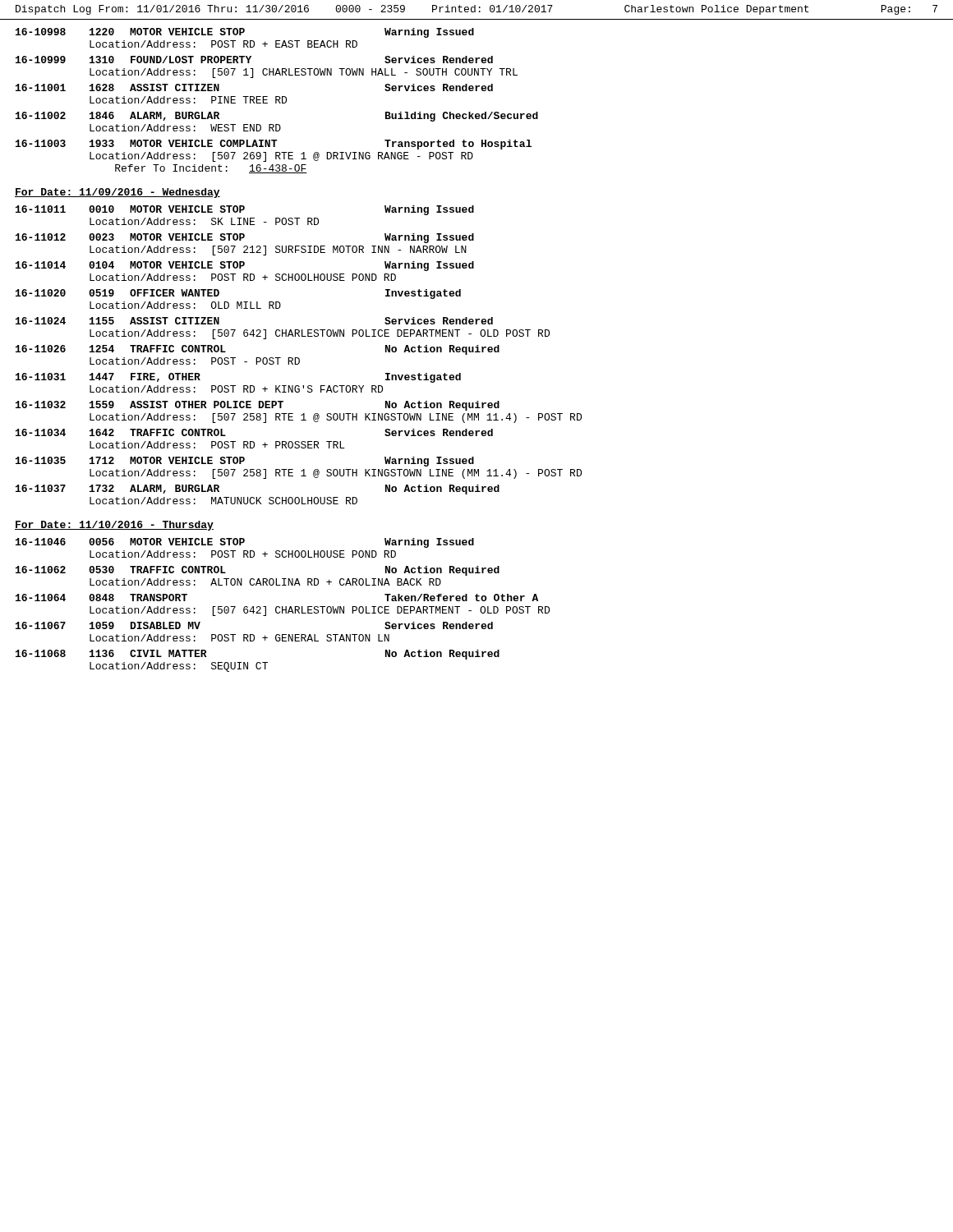Locate the block of text that opens with "16-11024 1155 ASSIST"
The height and width of the screenshot is (1232, 953).
point(476,328)
